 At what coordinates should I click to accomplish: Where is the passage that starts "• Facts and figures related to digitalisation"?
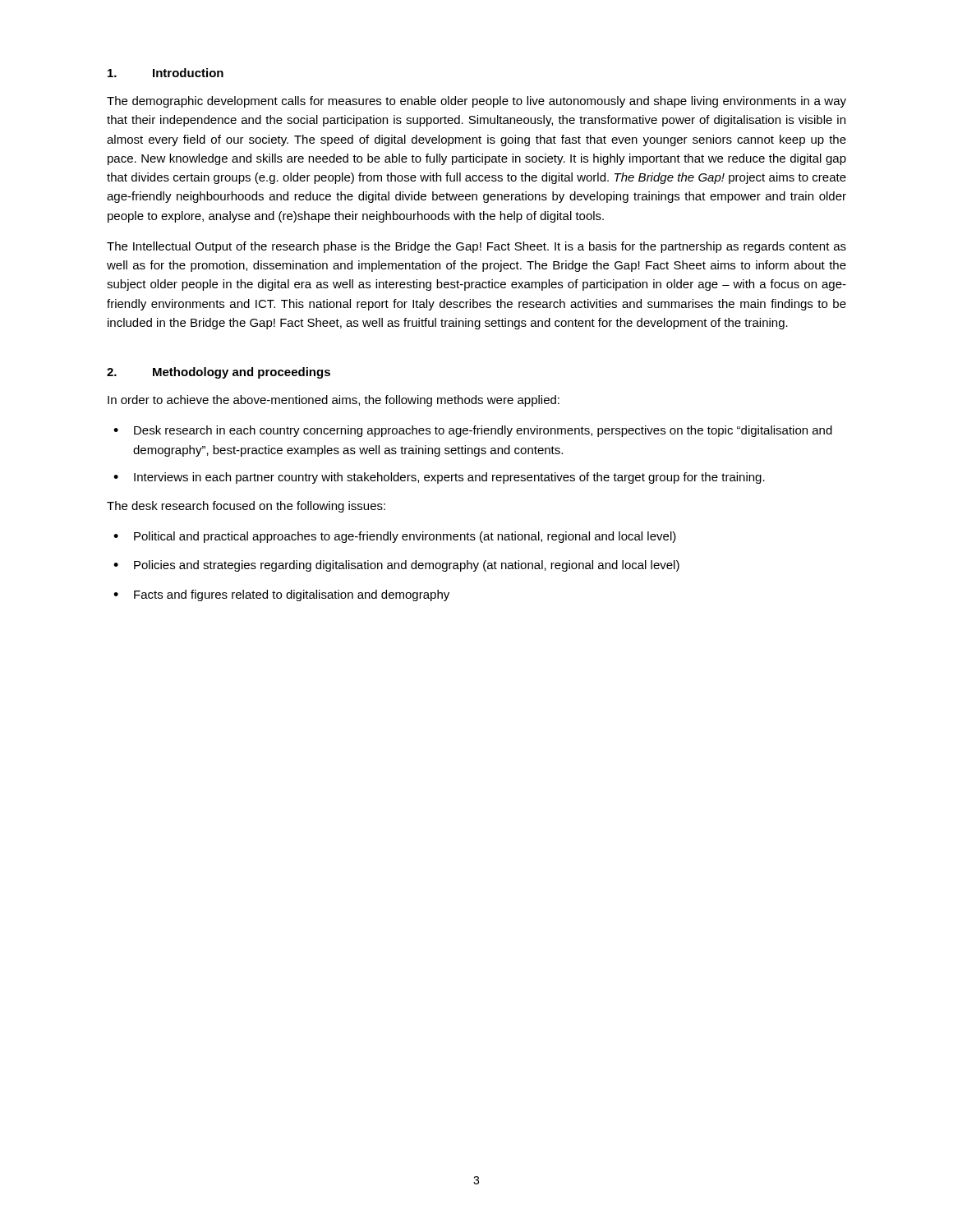coord(281,595)
